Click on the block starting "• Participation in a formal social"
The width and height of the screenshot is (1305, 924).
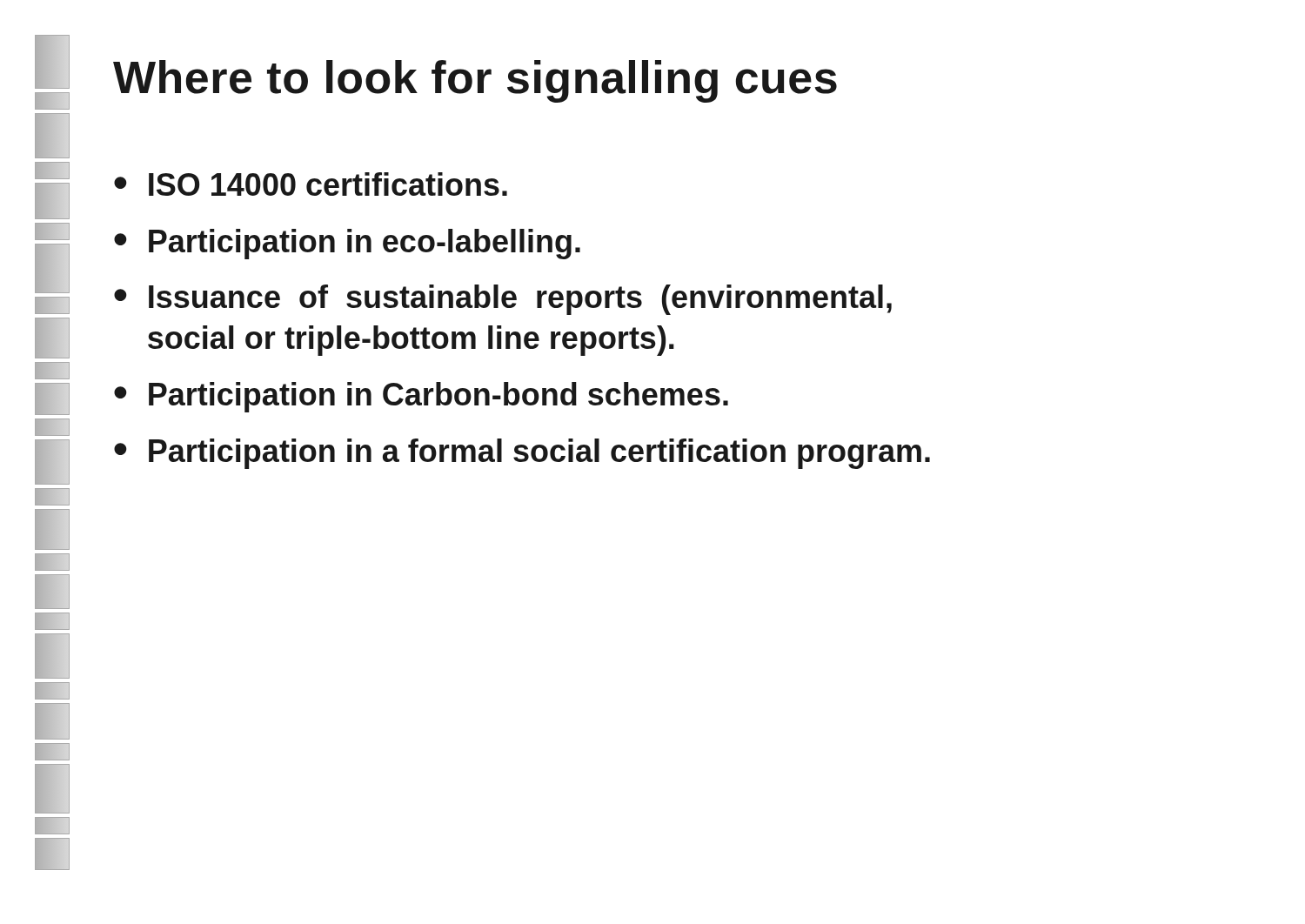(683, 452)
